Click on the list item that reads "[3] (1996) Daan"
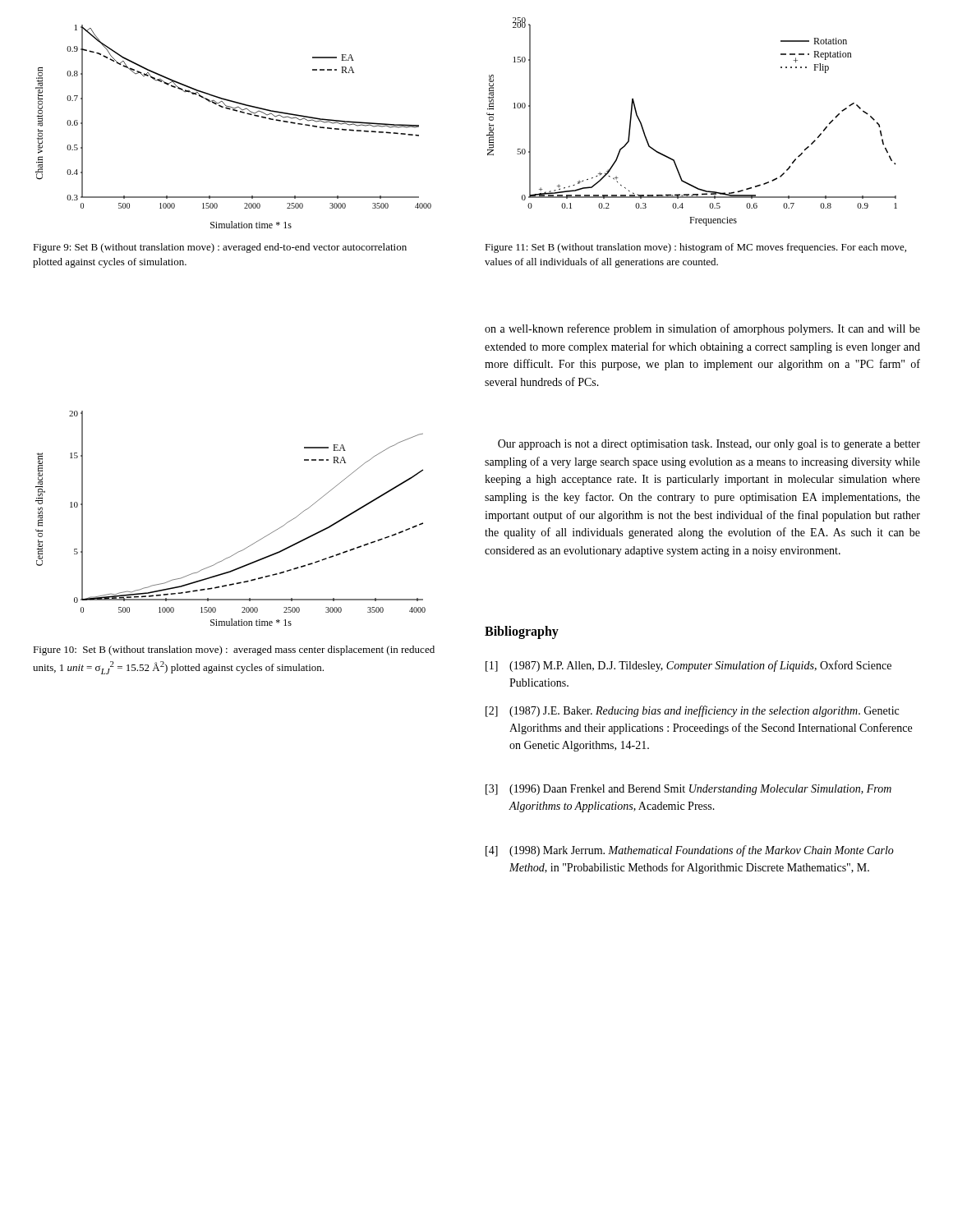This screenshot has height=1232, width=953. (702, 797)
